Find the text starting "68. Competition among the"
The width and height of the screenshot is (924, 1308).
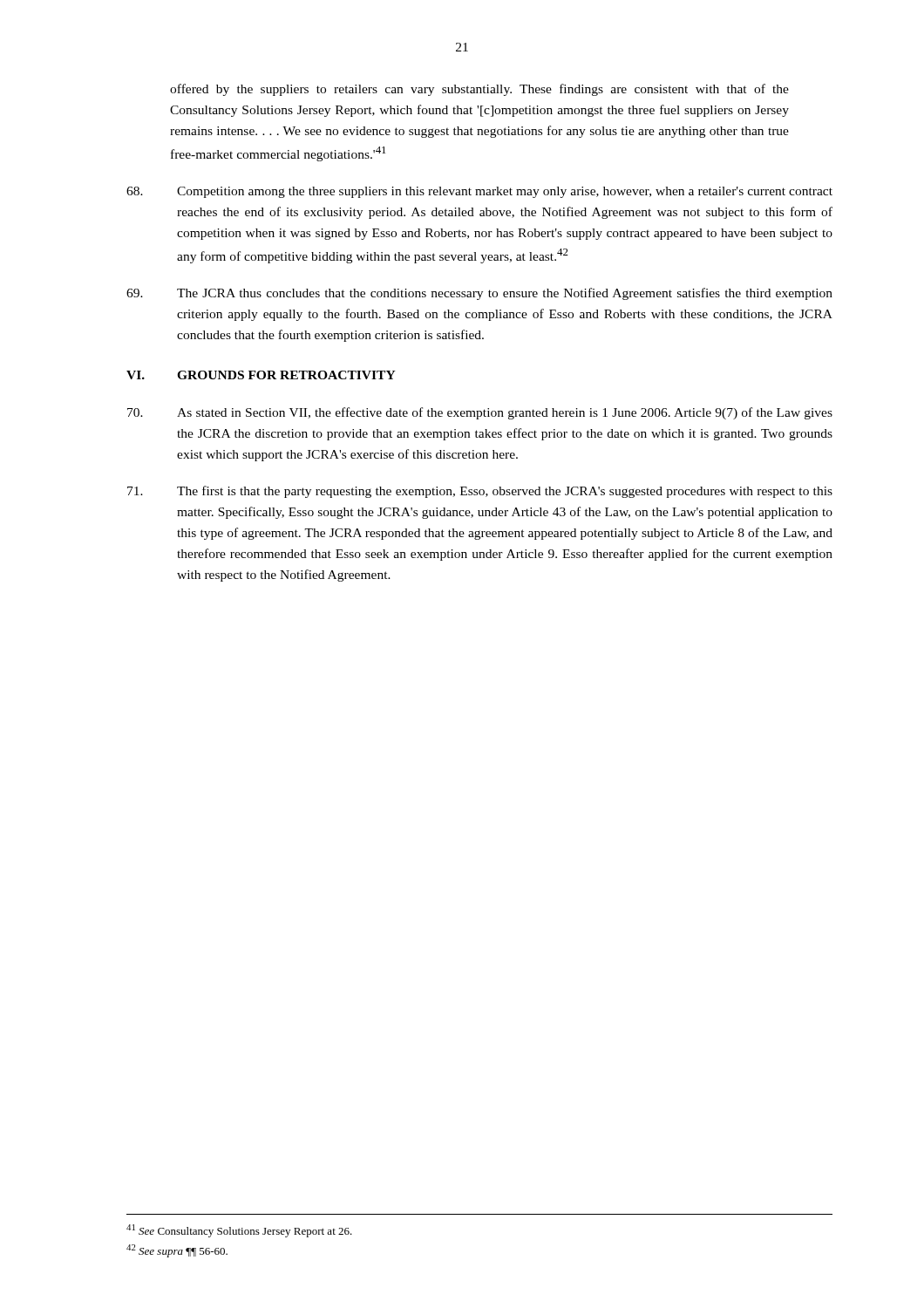pyautogui.click(x=479, y=224)
